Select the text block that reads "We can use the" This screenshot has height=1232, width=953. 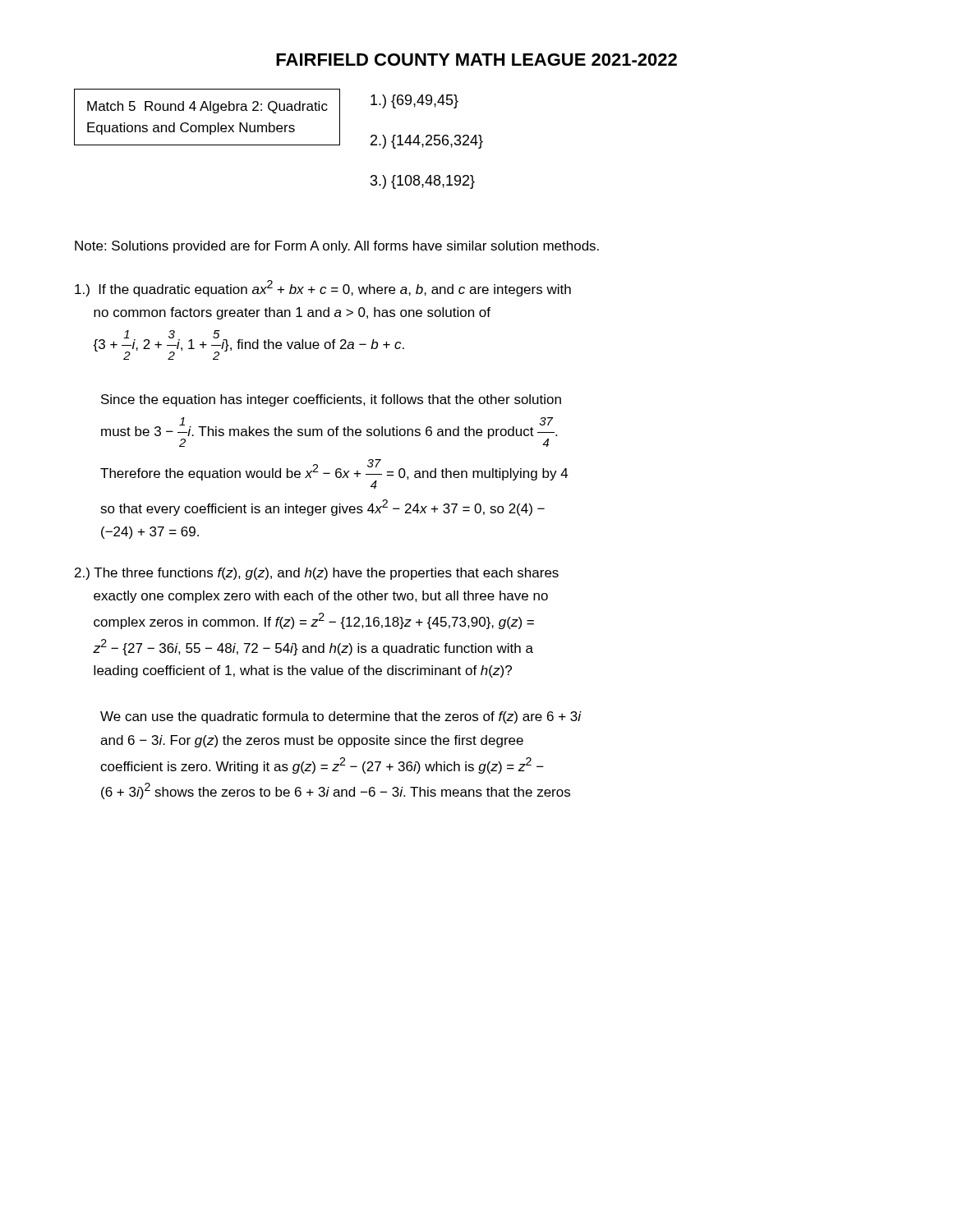point(341,755)
